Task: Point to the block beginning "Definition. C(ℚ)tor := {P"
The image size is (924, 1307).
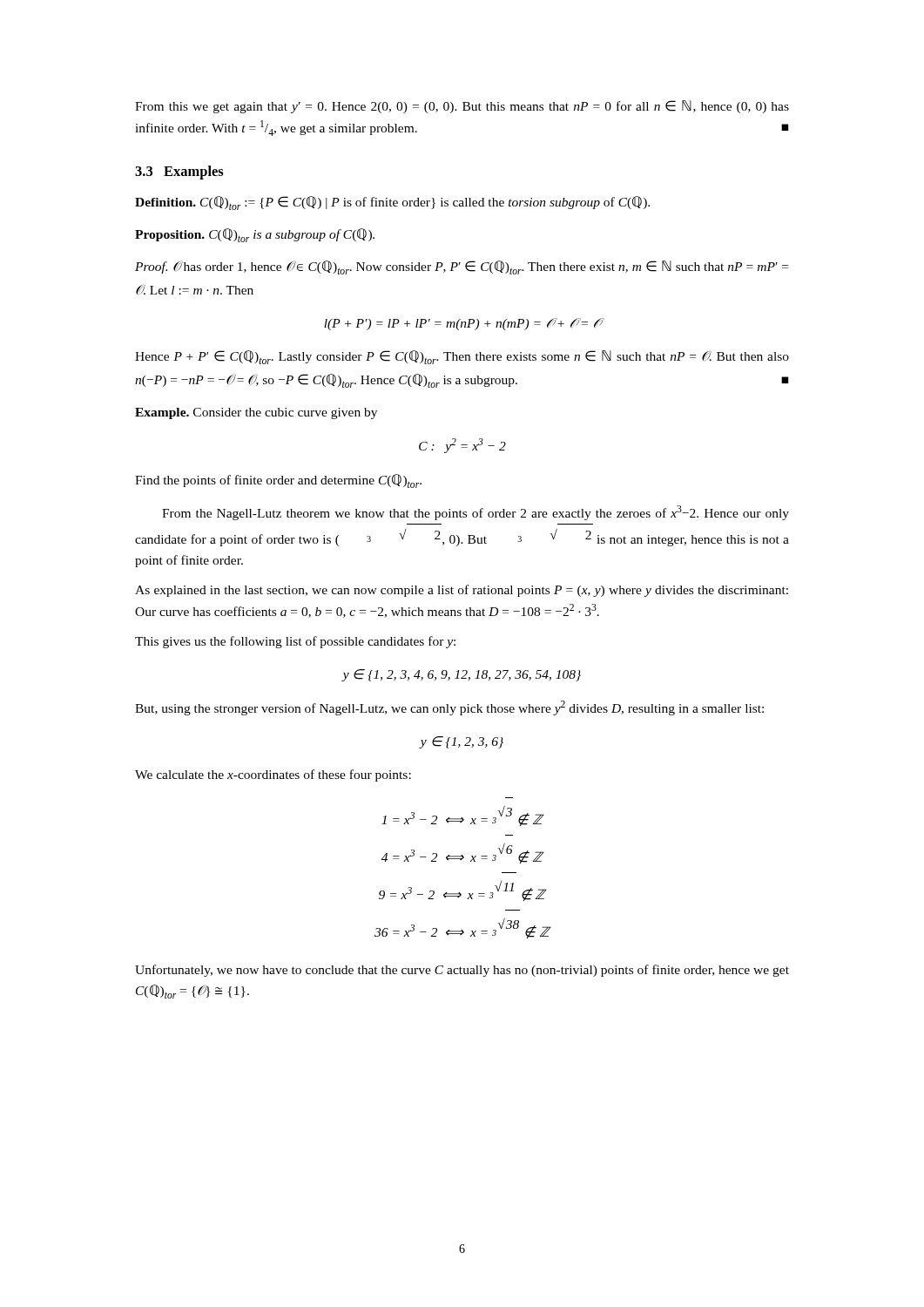Action: [393, 203]
